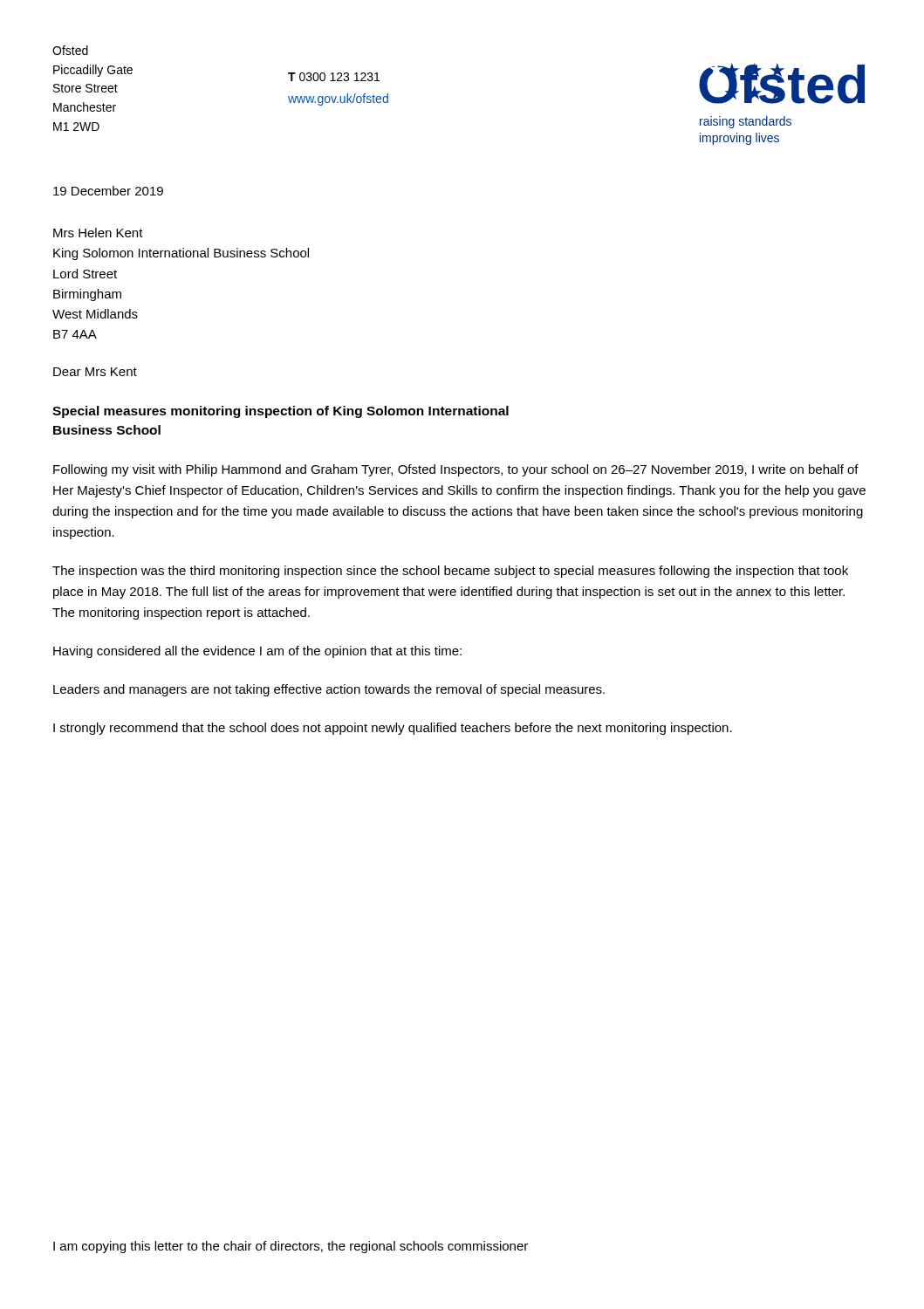Click the passage that begins "I am copying this letter to"
924x1309 pixels.
(290, 1246)
